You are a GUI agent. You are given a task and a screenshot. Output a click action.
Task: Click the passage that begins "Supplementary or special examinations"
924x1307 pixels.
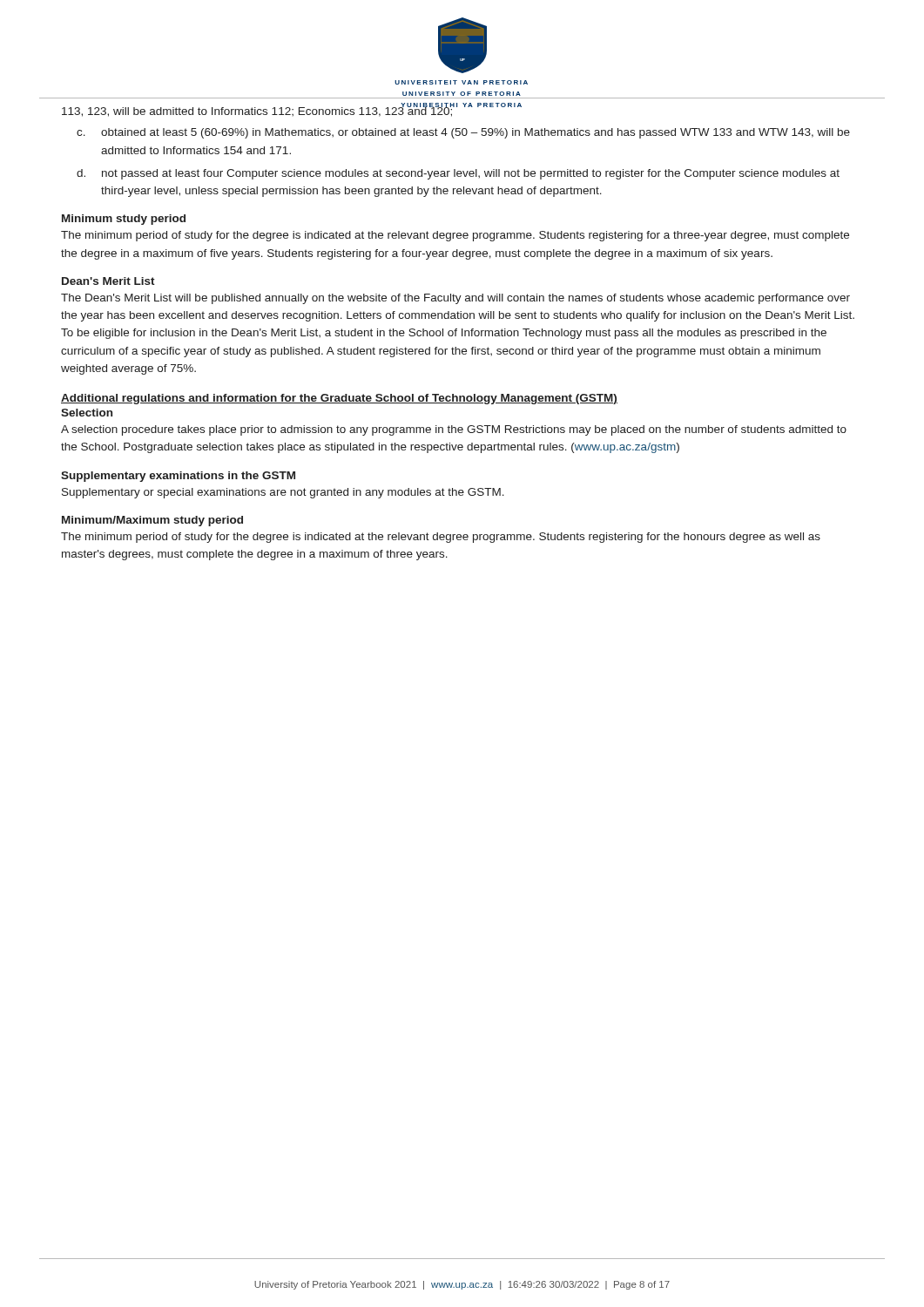(283, 491)
